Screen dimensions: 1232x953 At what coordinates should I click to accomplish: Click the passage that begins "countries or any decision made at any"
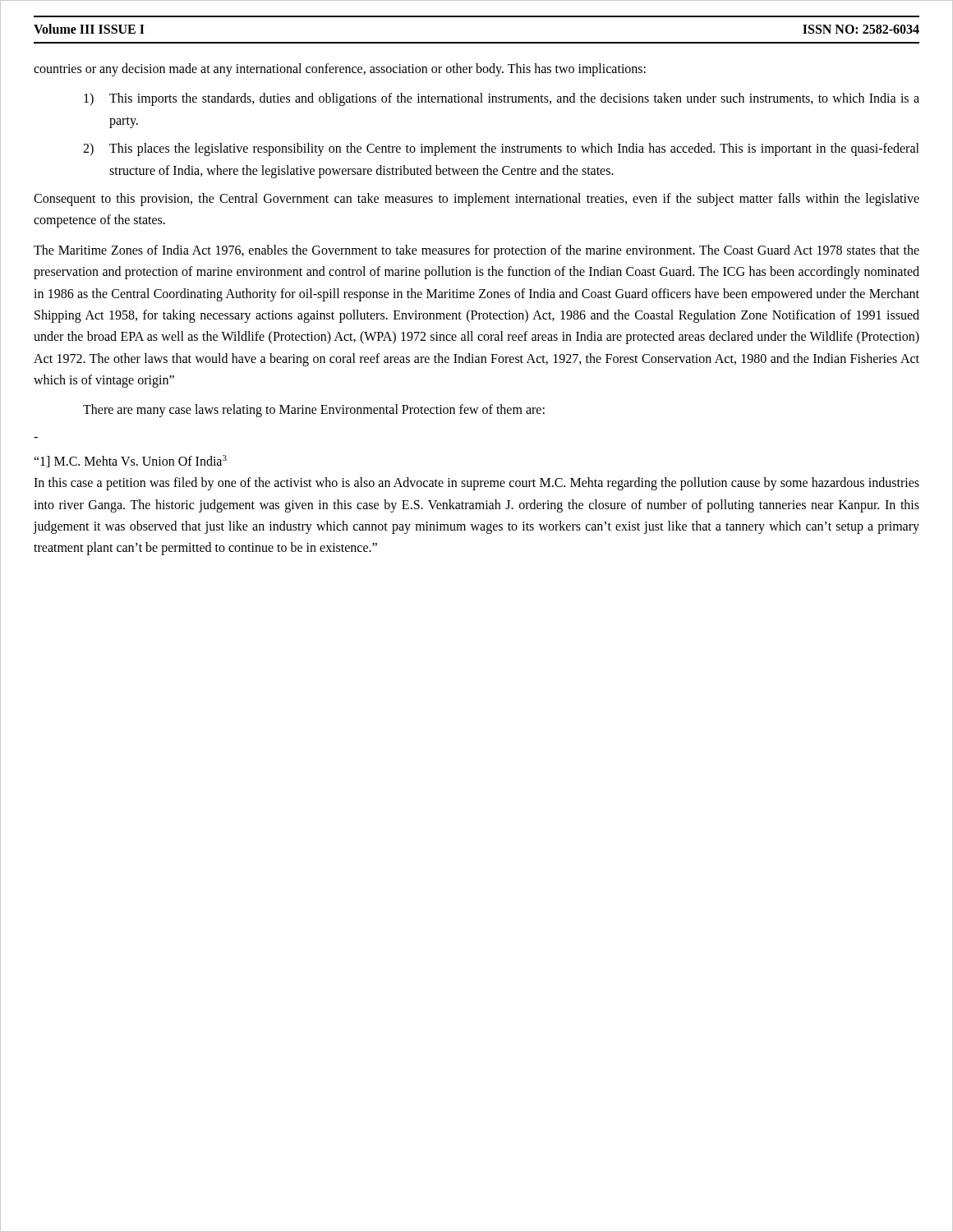(x=340, y=69)
